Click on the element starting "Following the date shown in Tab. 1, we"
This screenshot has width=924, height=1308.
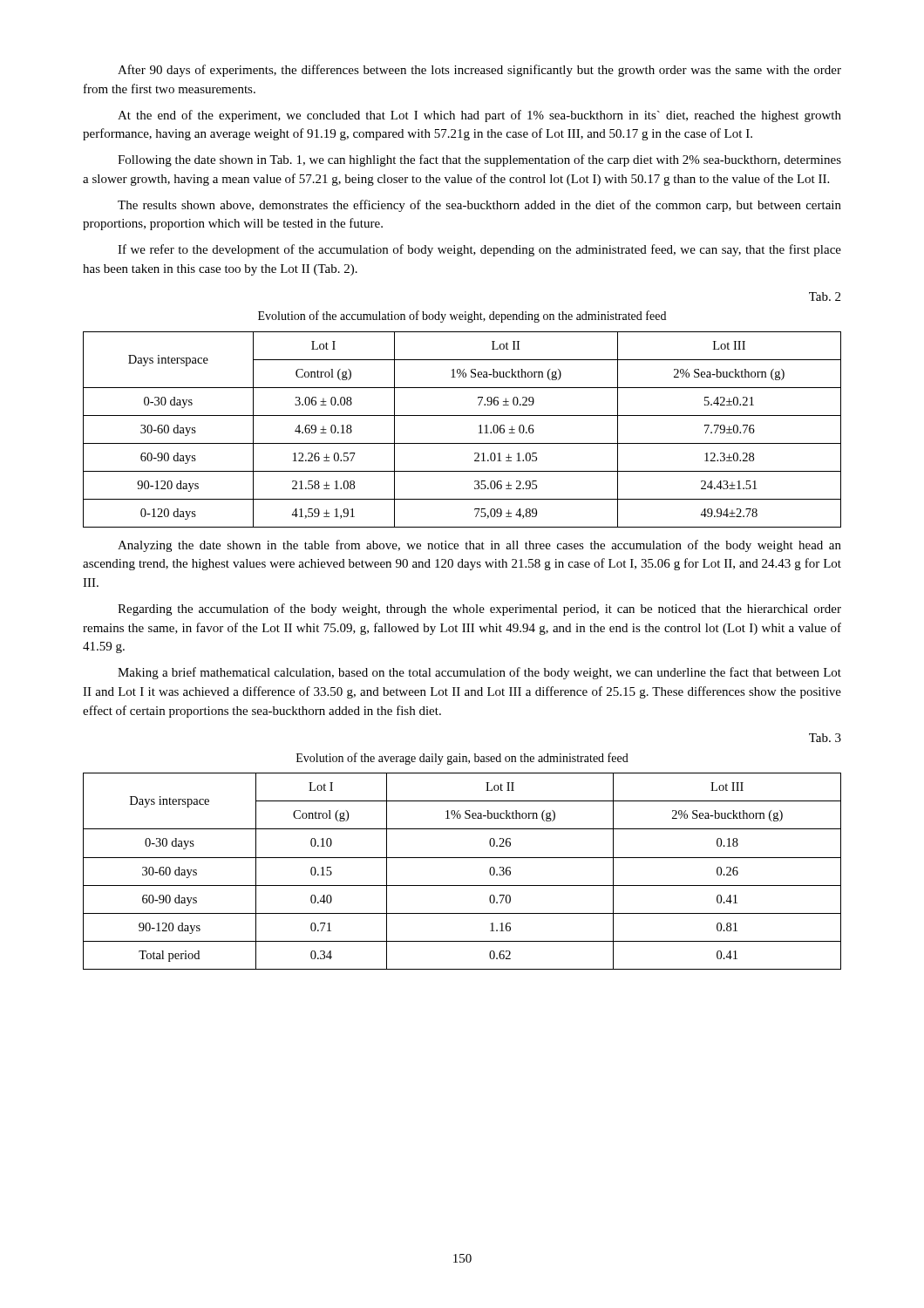pos(462,169)
